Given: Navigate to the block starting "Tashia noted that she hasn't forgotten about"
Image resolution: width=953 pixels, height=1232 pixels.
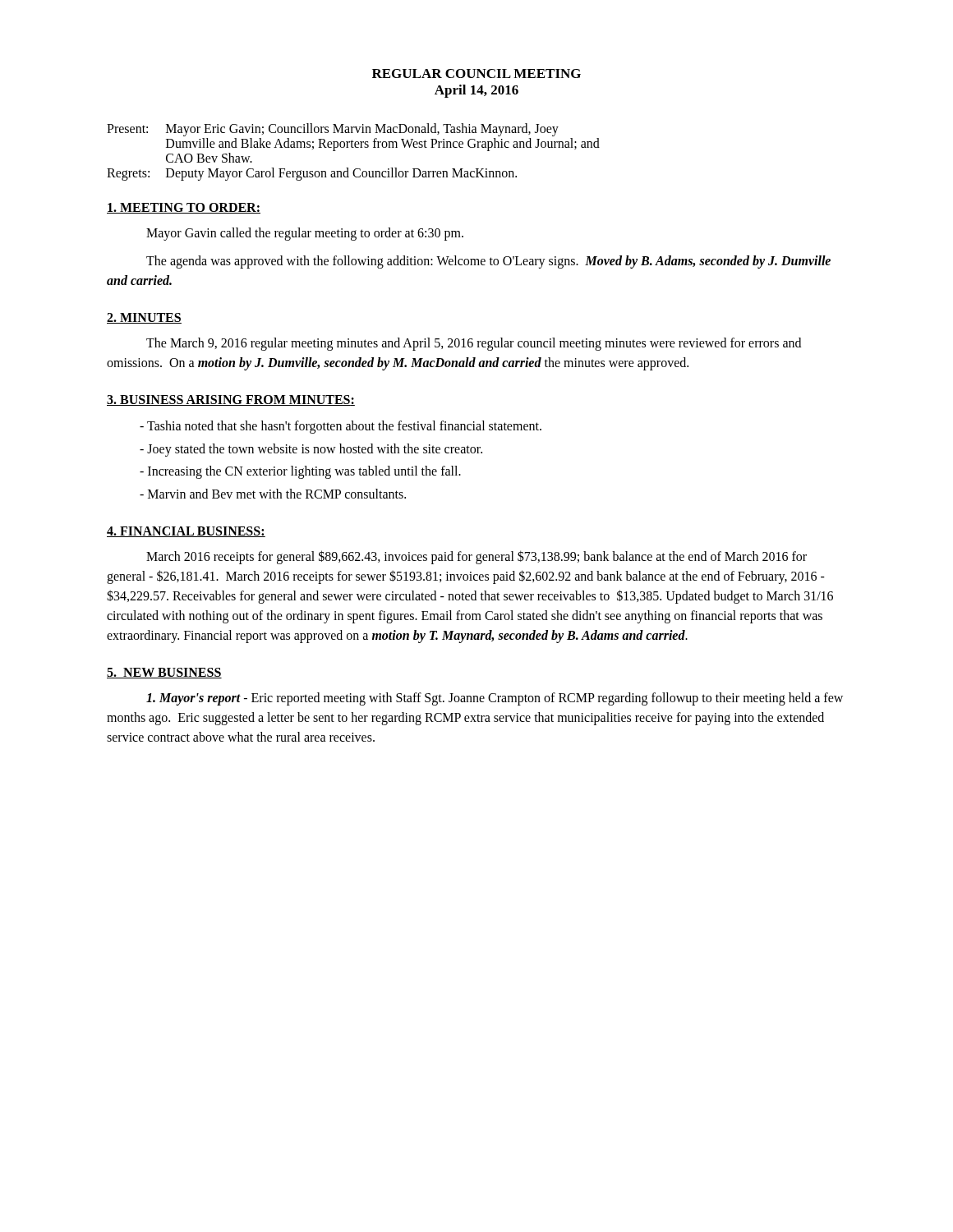Looking at the screenshot, I should [341, 426].
